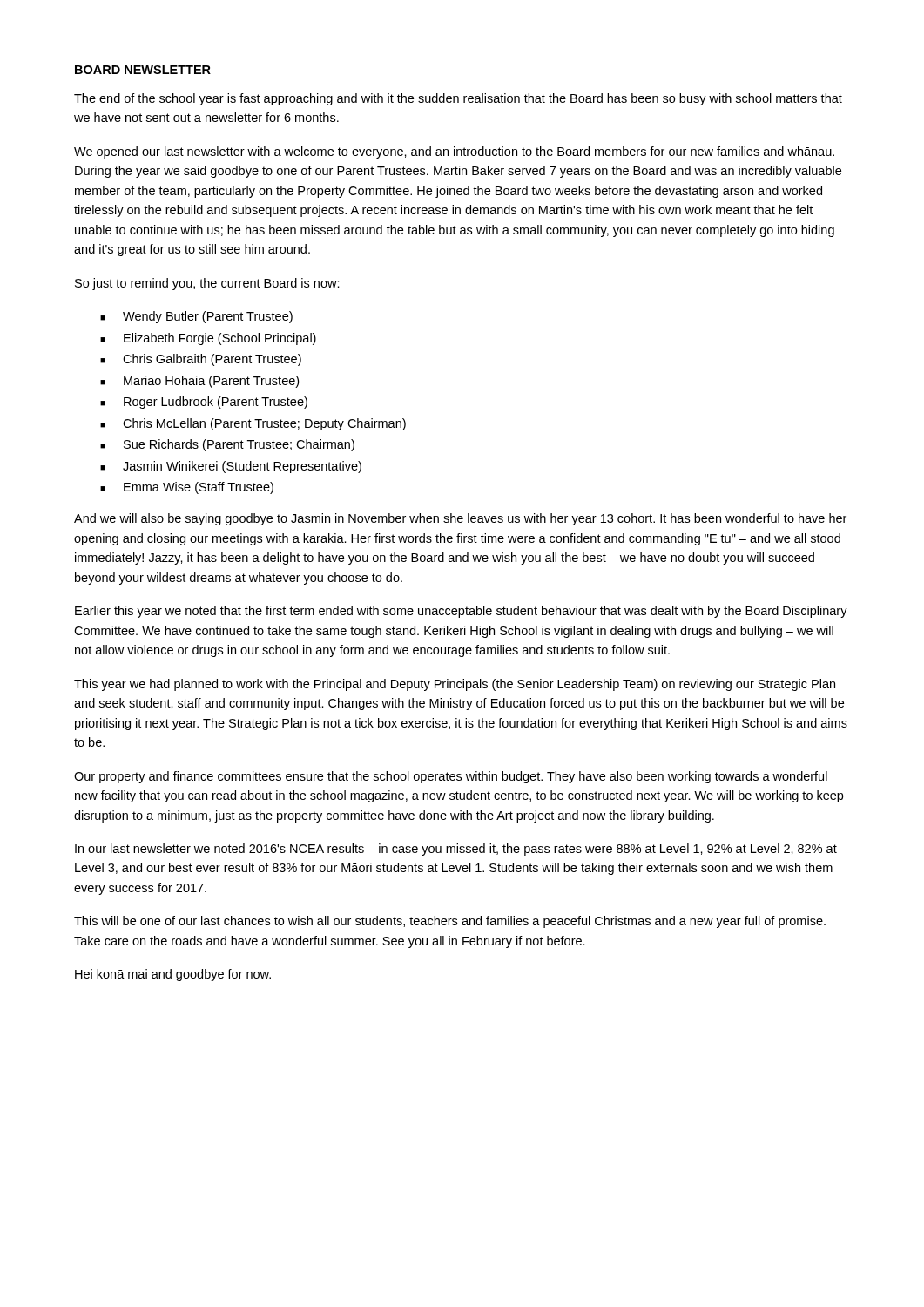
Task: Click on the element starting "■Sue Richards (Parent Trustee; Chairman)"
Action: click(x=228, y=445)
